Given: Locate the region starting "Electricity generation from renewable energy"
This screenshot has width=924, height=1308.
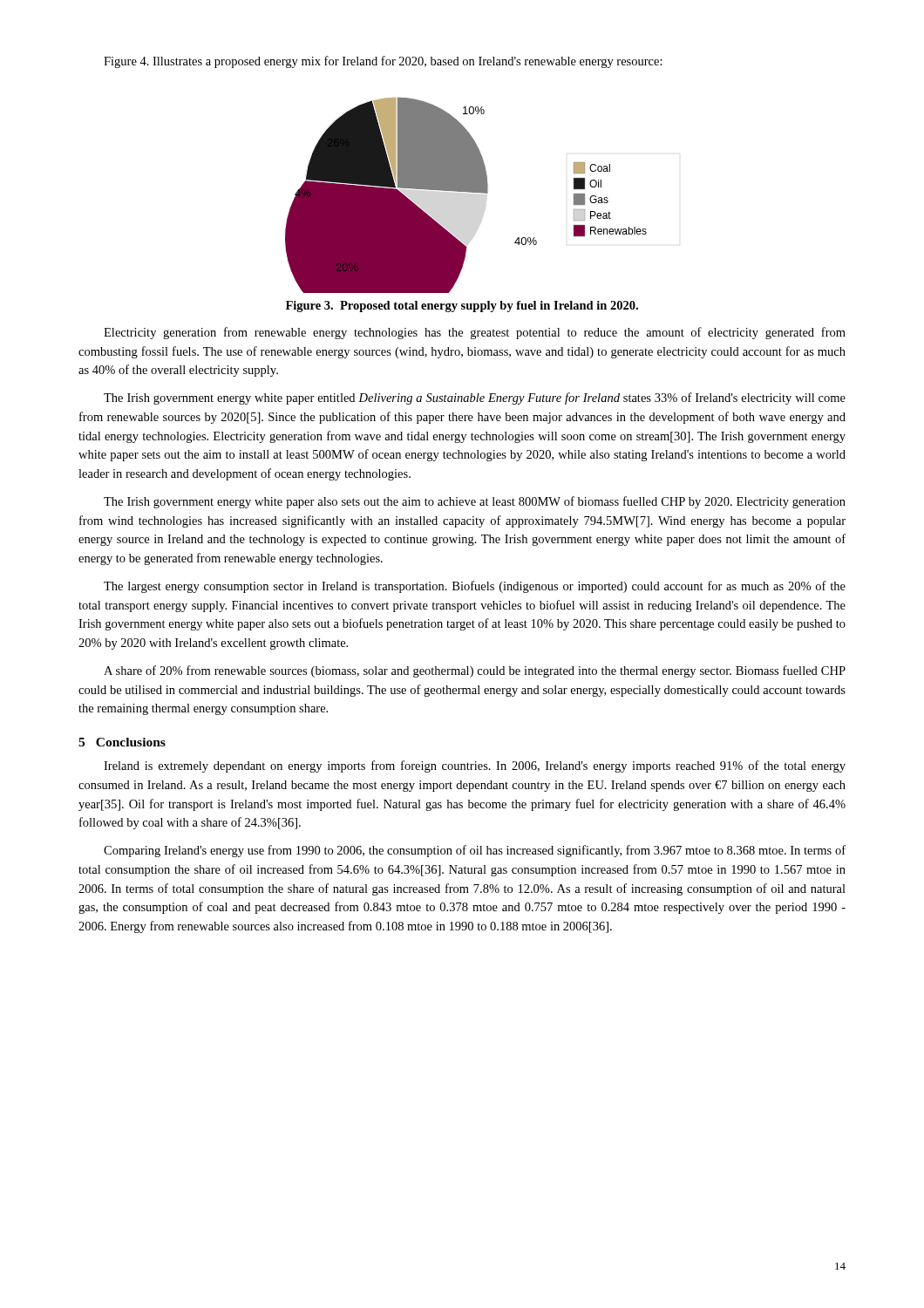Looking at the screenshot, I should click(462, 352).
